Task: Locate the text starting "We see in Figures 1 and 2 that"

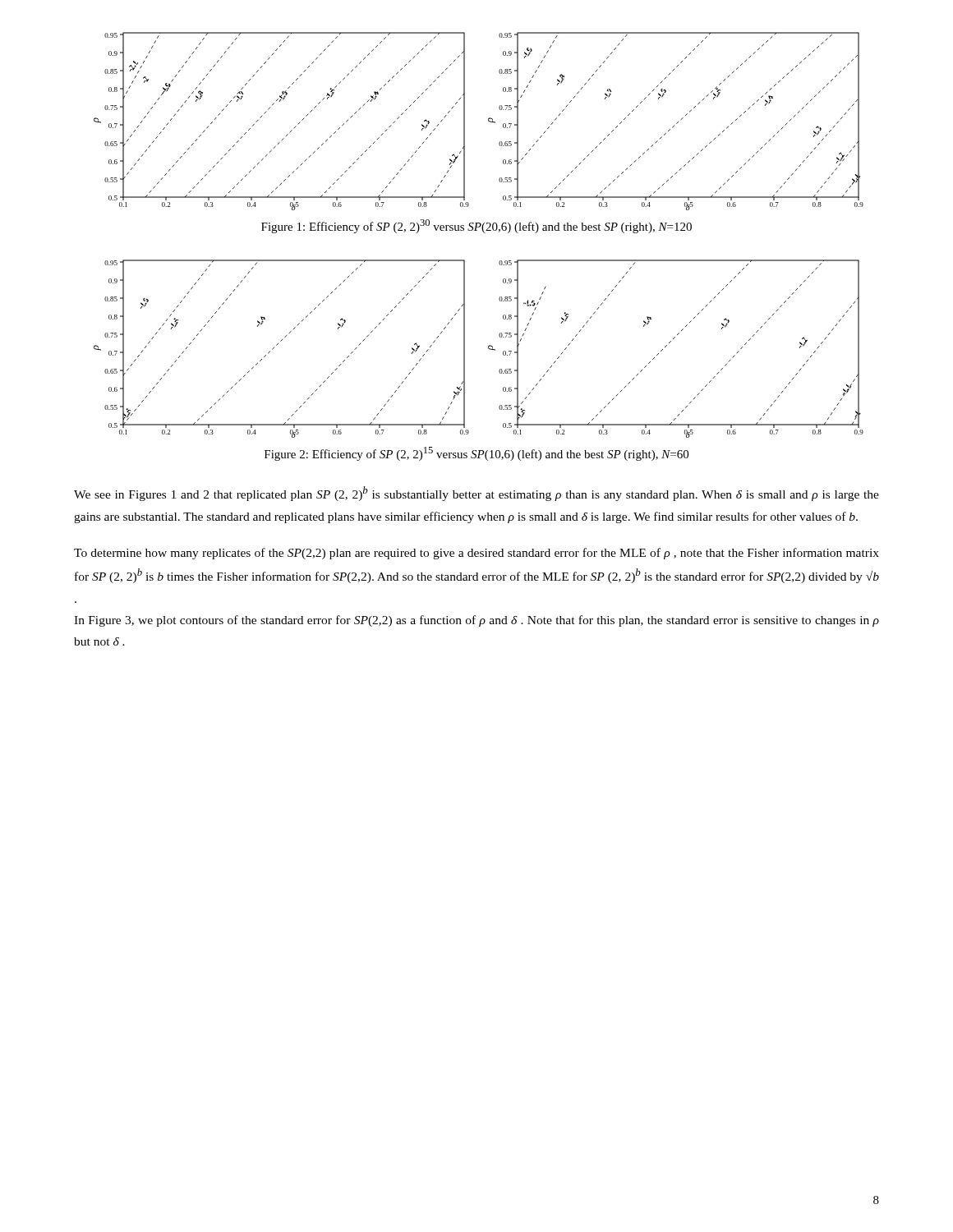Action: point(476,503)
